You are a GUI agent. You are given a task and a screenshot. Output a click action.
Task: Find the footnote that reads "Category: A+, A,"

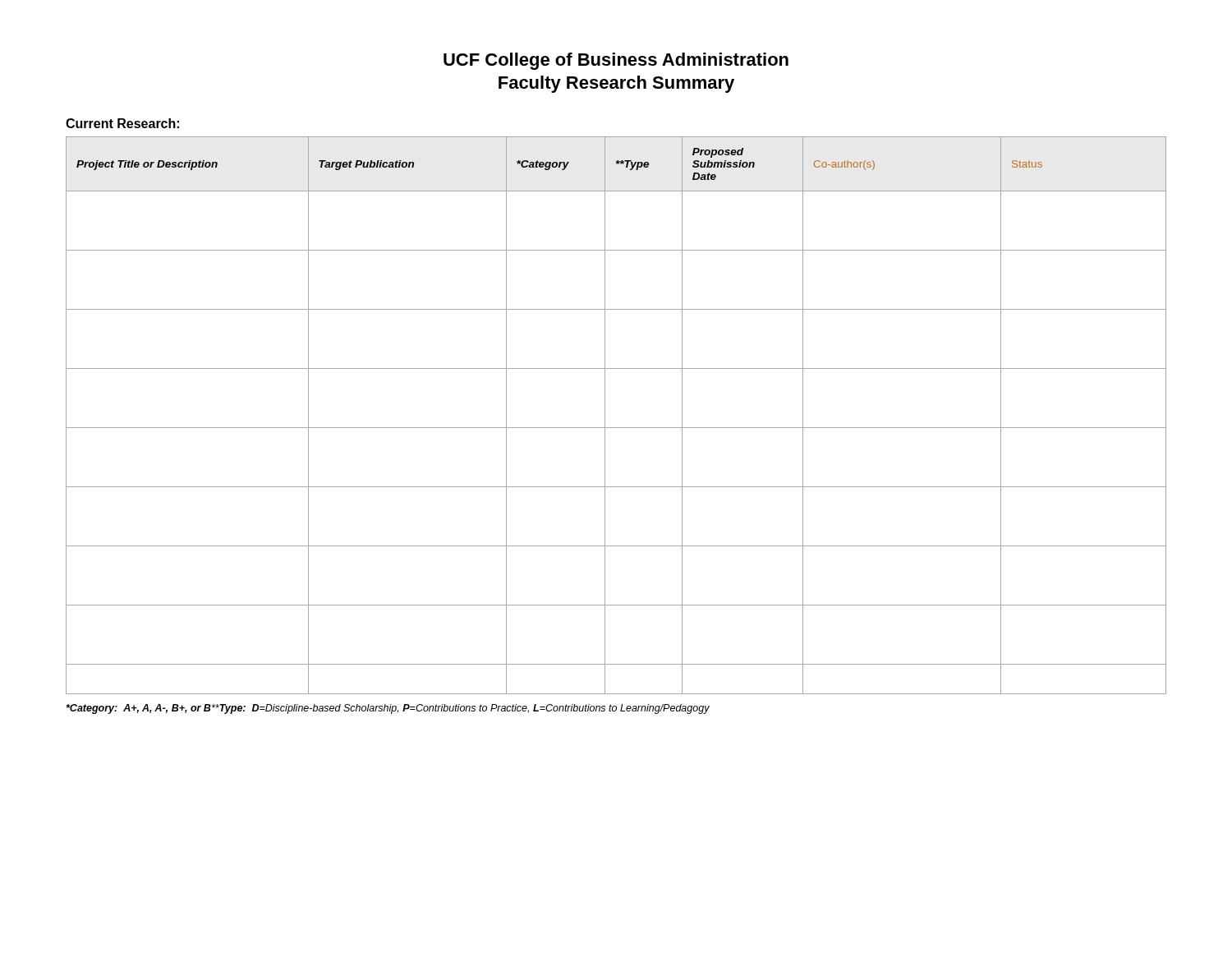tap(387, 708)
